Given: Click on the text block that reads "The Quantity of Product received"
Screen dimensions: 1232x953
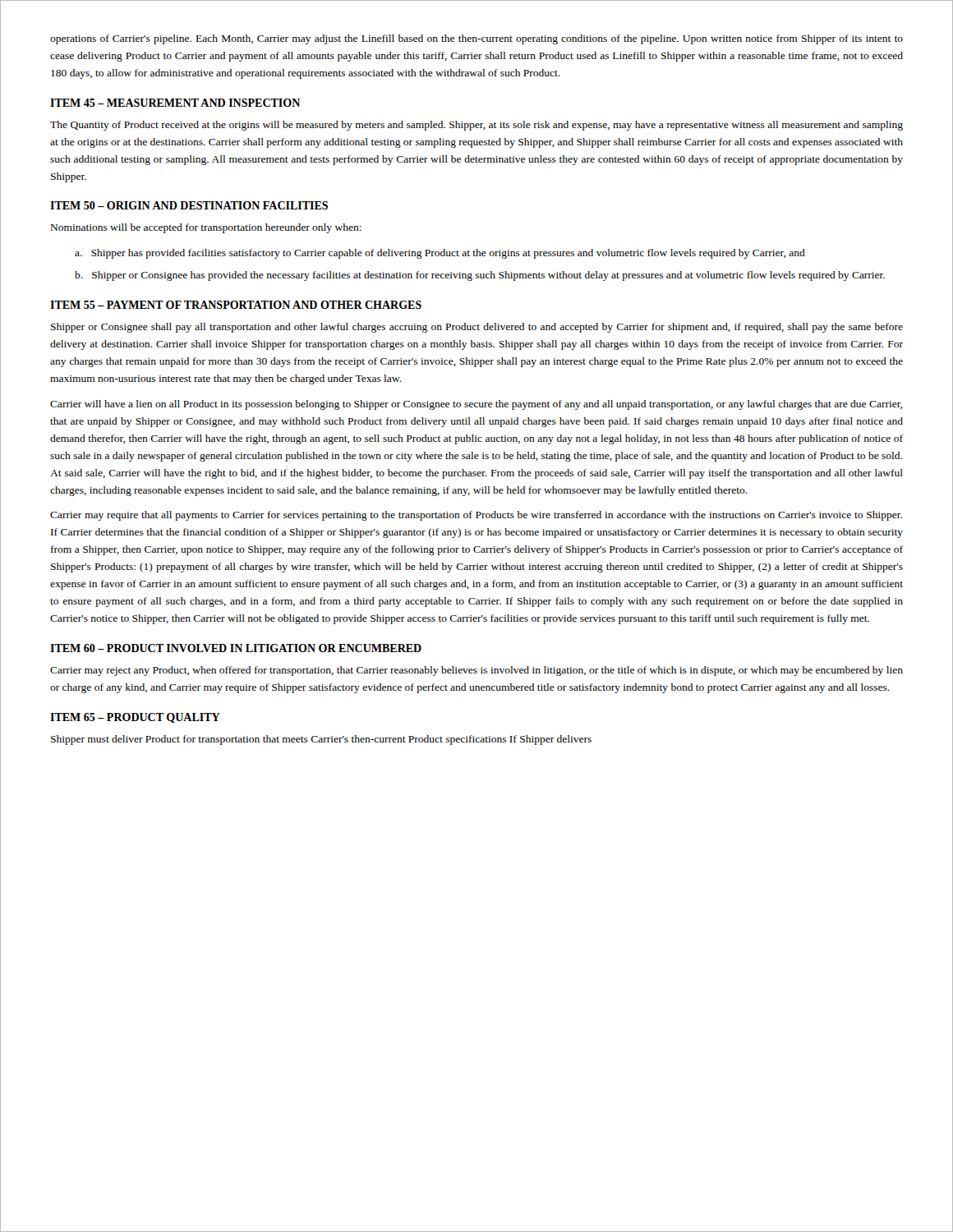Looking at the screenshot, I should (476, 150).
